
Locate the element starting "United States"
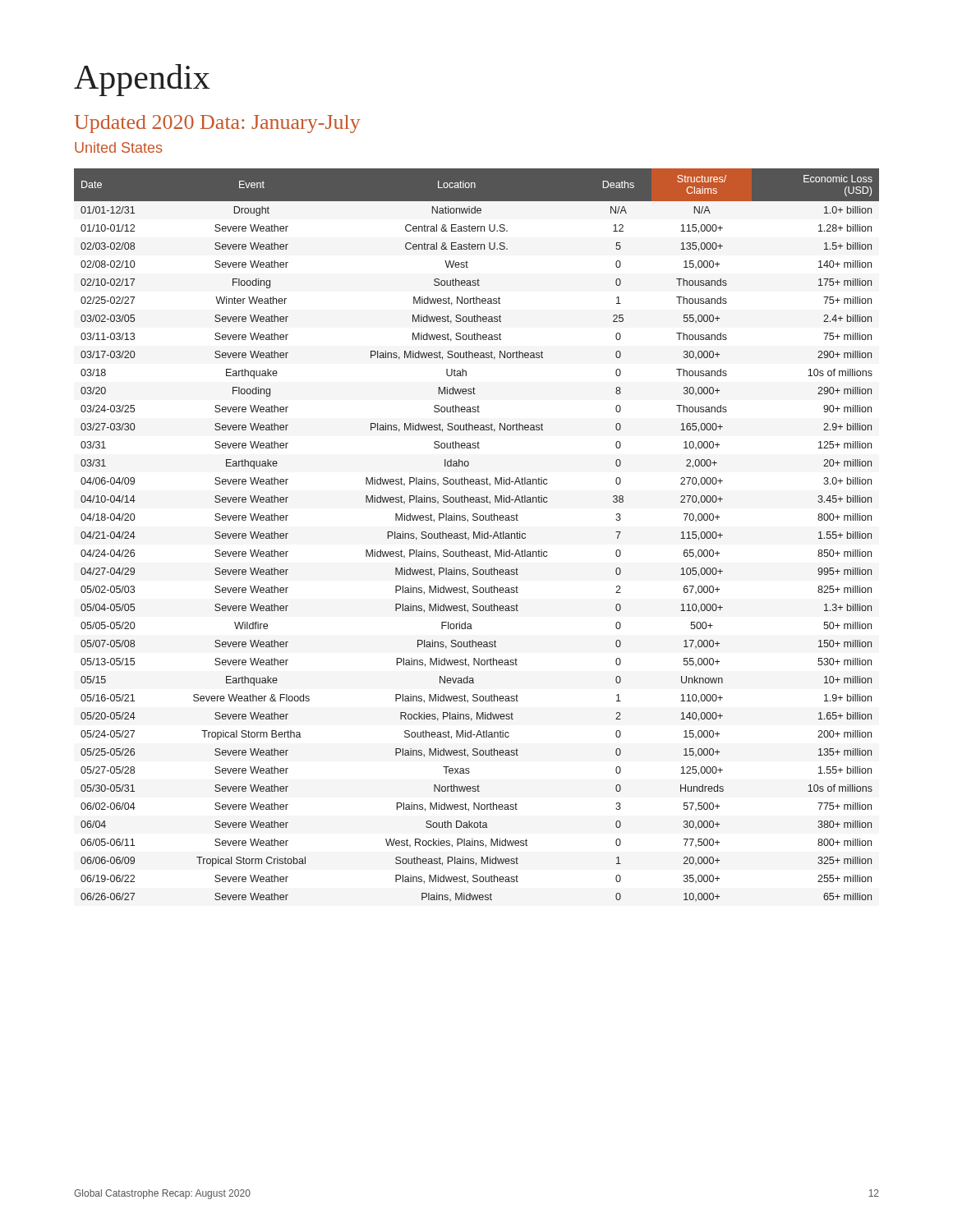coord(118,148)
